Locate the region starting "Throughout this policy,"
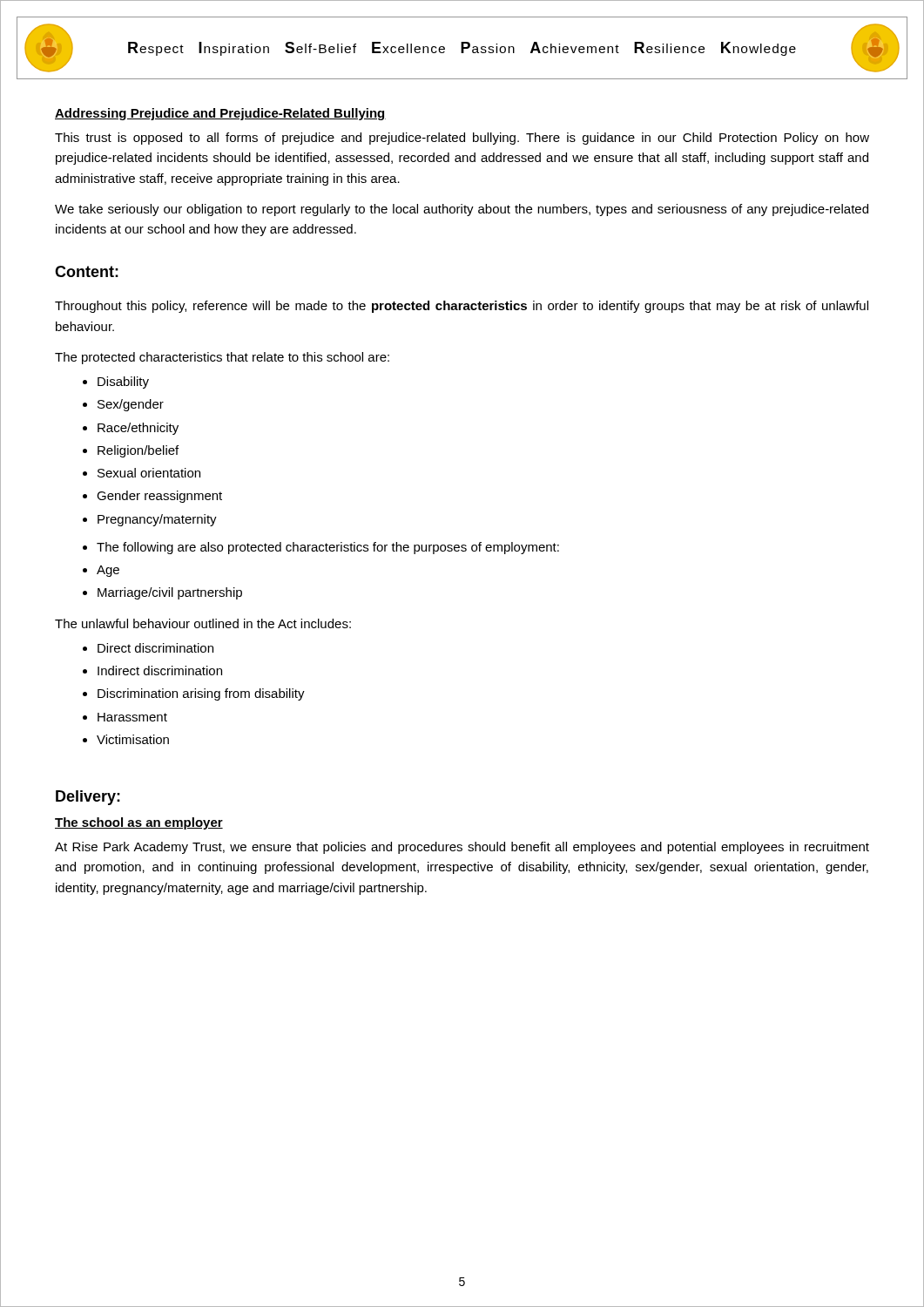The image size is (924, 1307). coord(462,316)
